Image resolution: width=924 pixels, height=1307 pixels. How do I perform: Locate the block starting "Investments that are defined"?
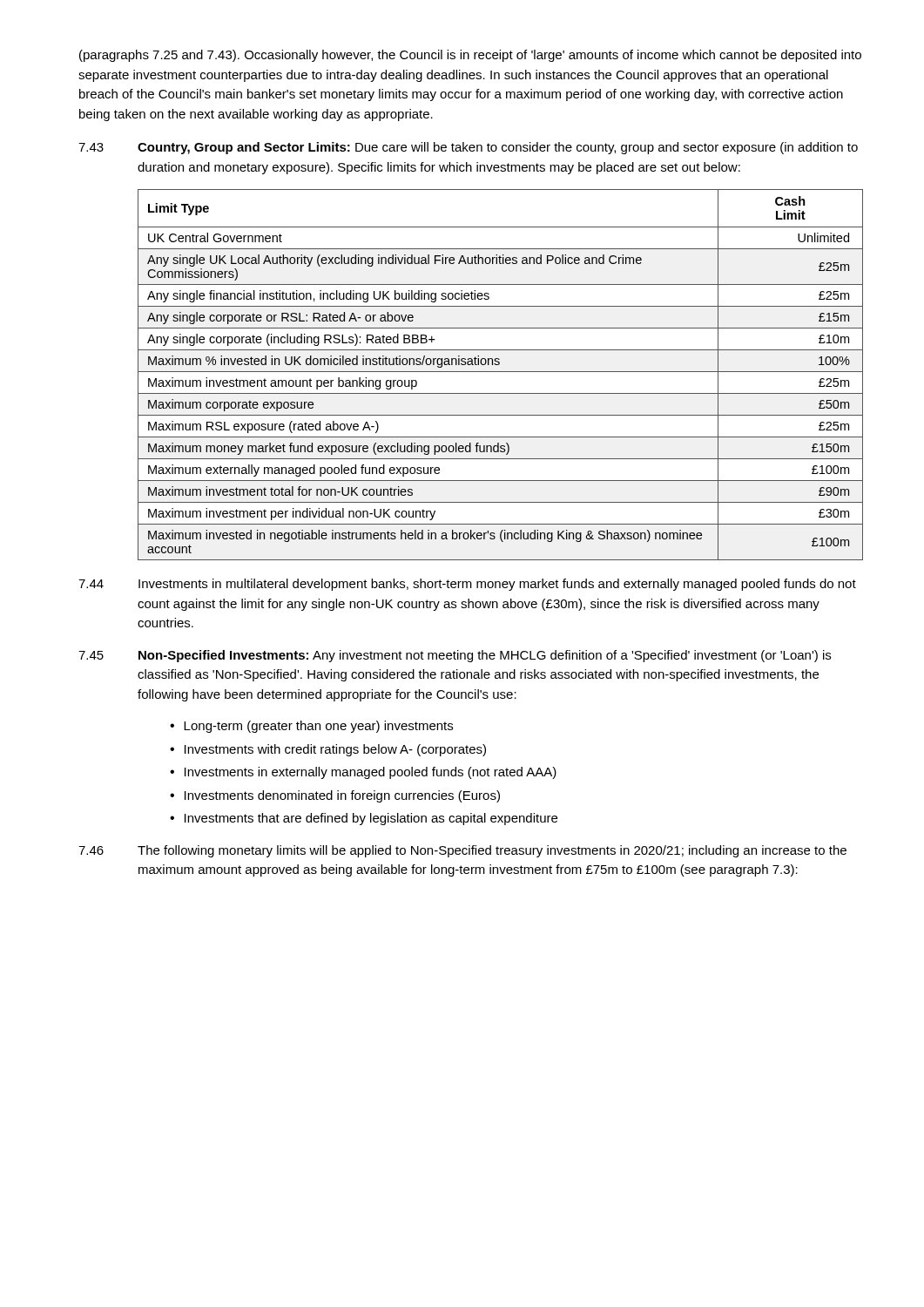tap(371, 818)
